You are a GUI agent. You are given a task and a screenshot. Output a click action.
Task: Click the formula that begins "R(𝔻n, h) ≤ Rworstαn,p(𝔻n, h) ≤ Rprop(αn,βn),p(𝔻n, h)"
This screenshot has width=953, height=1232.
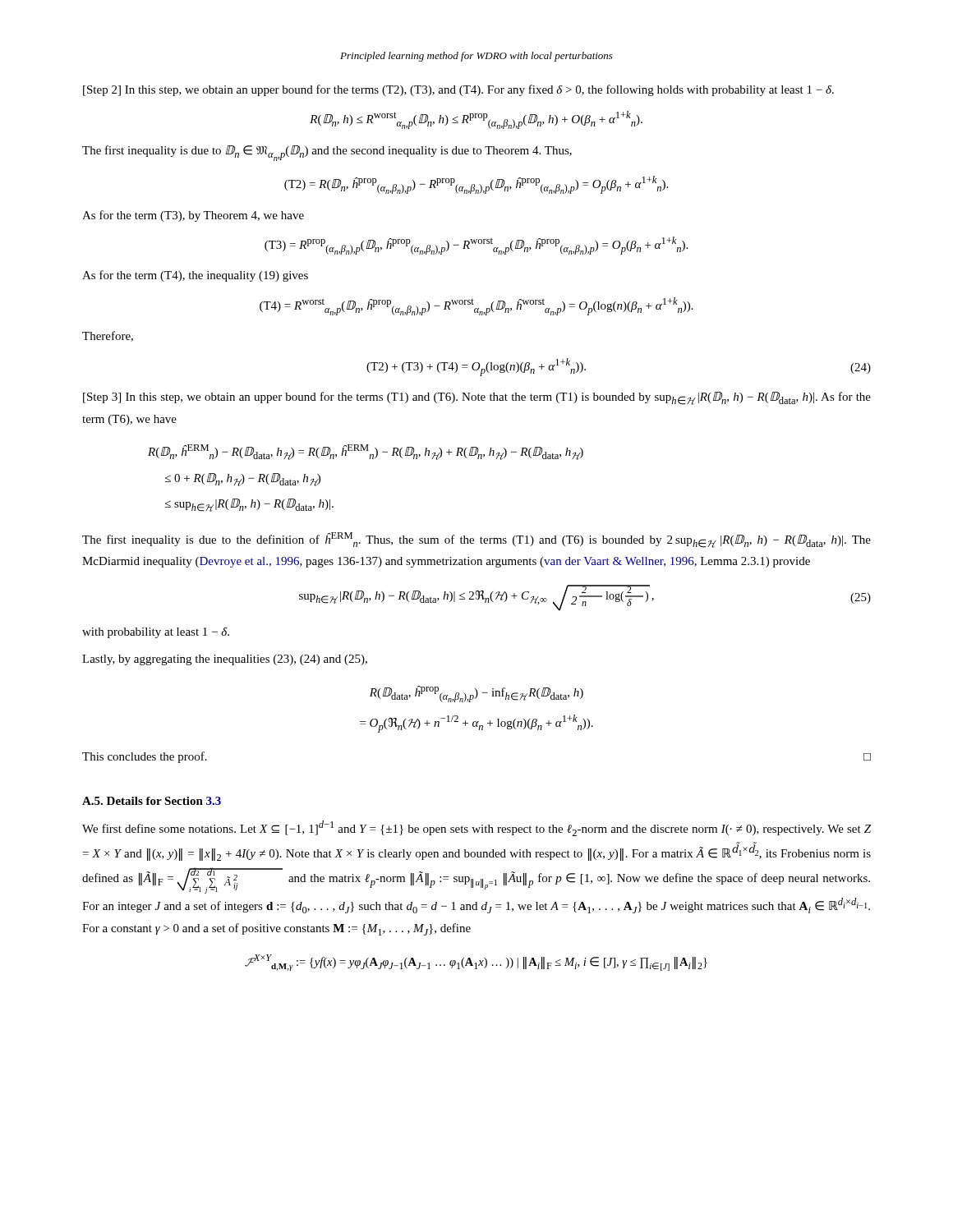coord(476,120)
